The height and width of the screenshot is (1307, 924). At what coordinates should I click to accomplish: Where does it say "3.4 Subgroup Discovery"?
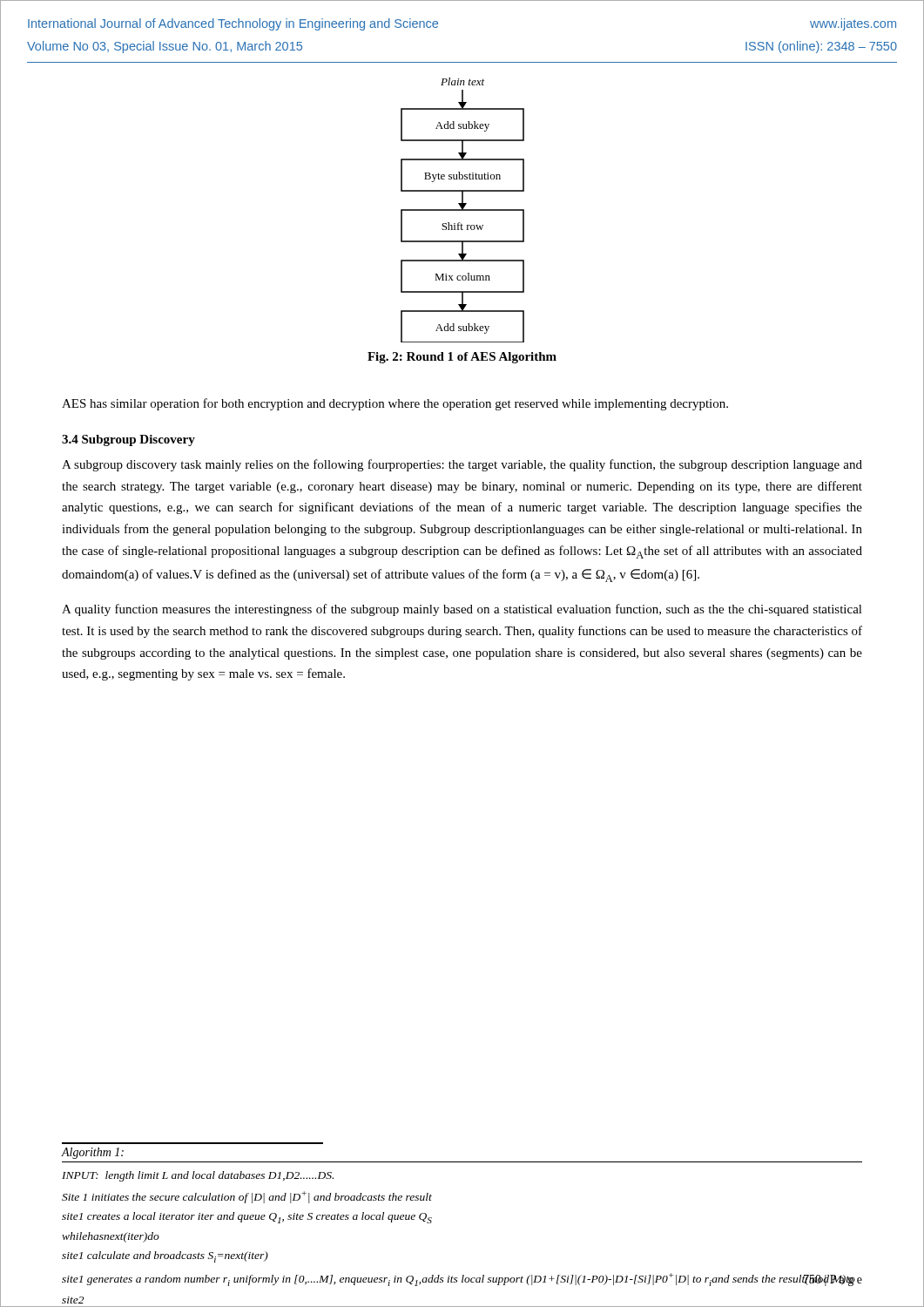128,439
